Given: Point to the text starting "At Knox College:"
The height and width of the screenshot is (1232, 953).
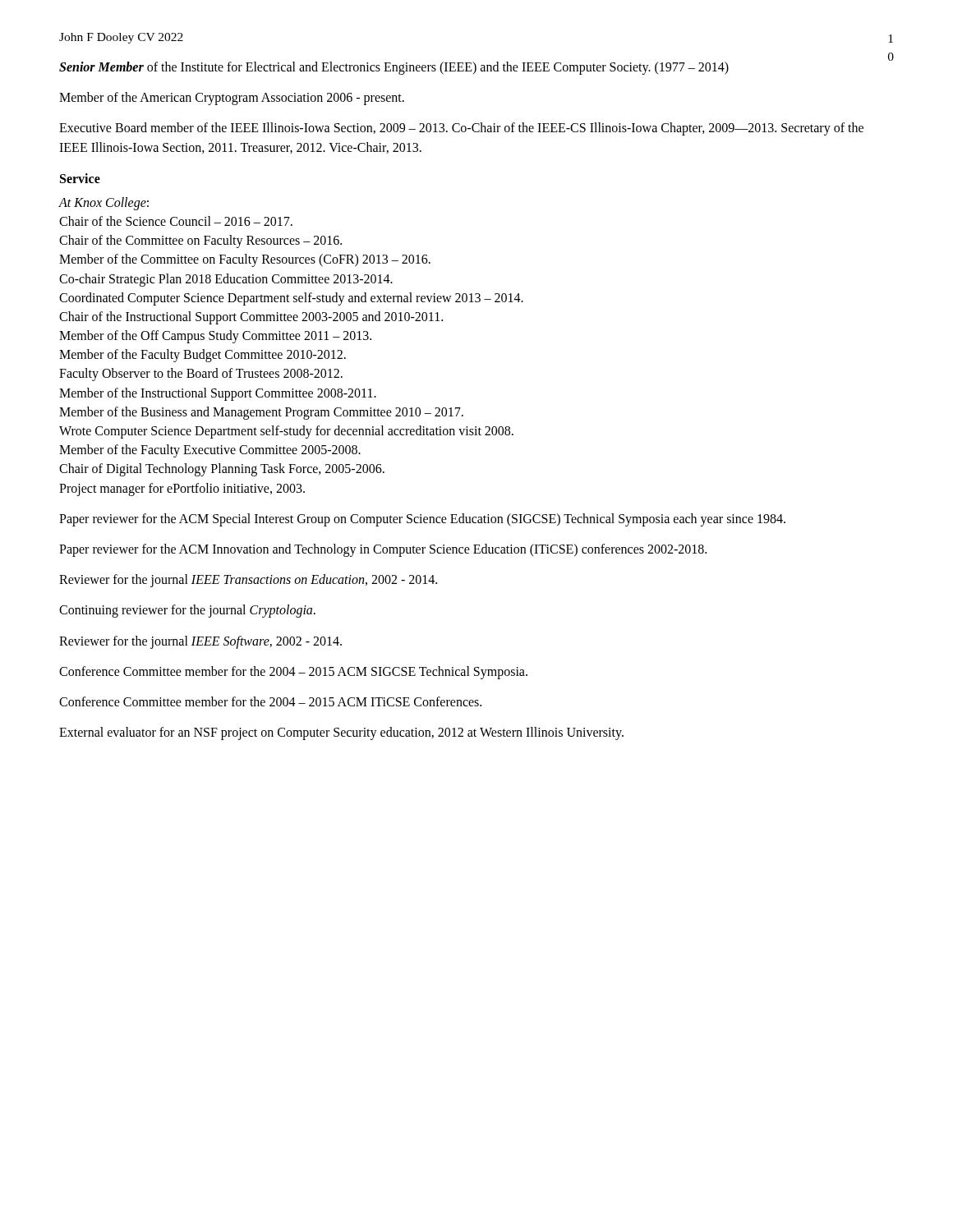Looking at the screenshot, I should (104, 202).
